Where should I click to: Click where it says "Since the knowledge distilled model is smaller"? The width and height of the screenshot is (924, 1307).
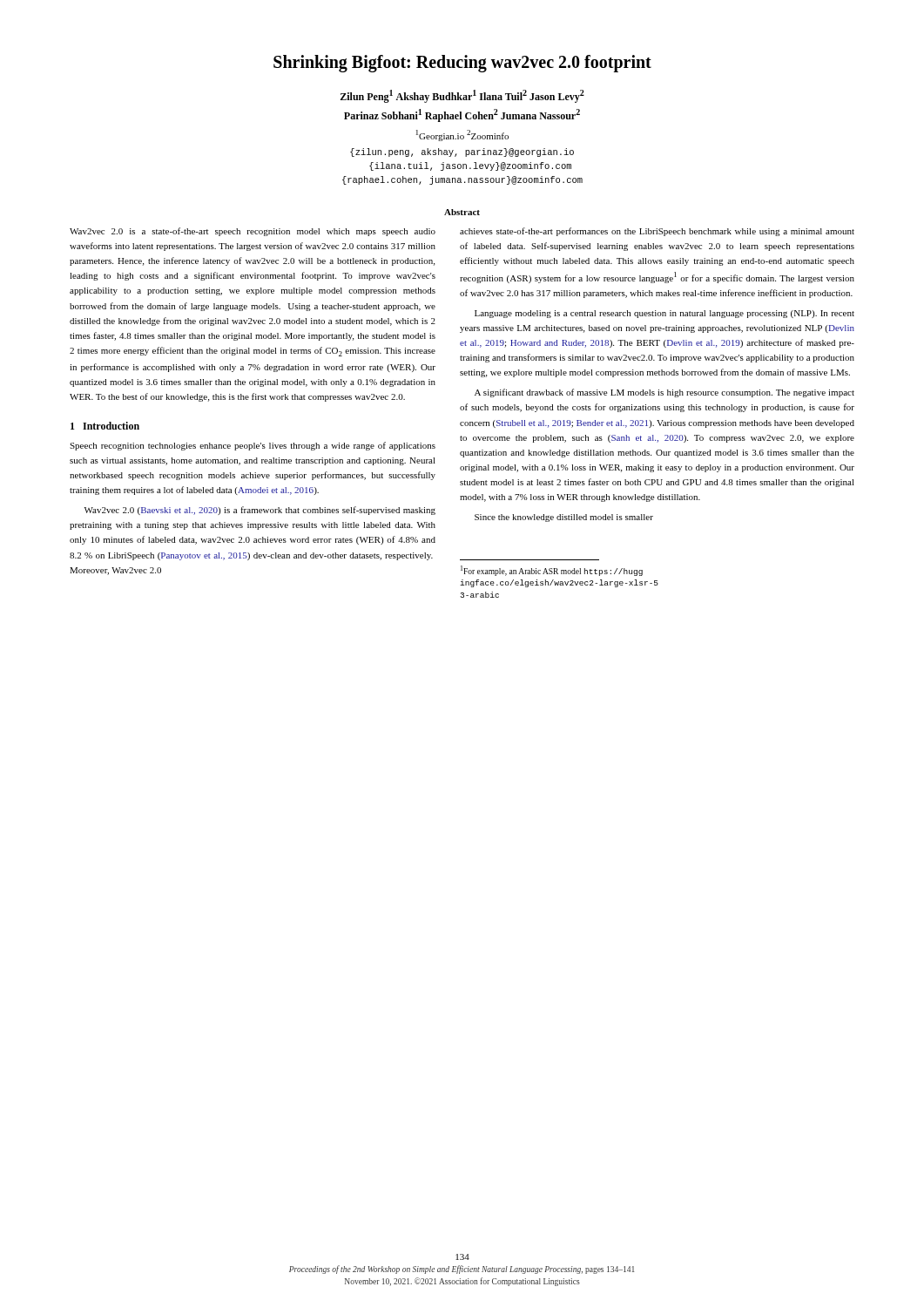(x=564, y=517)
